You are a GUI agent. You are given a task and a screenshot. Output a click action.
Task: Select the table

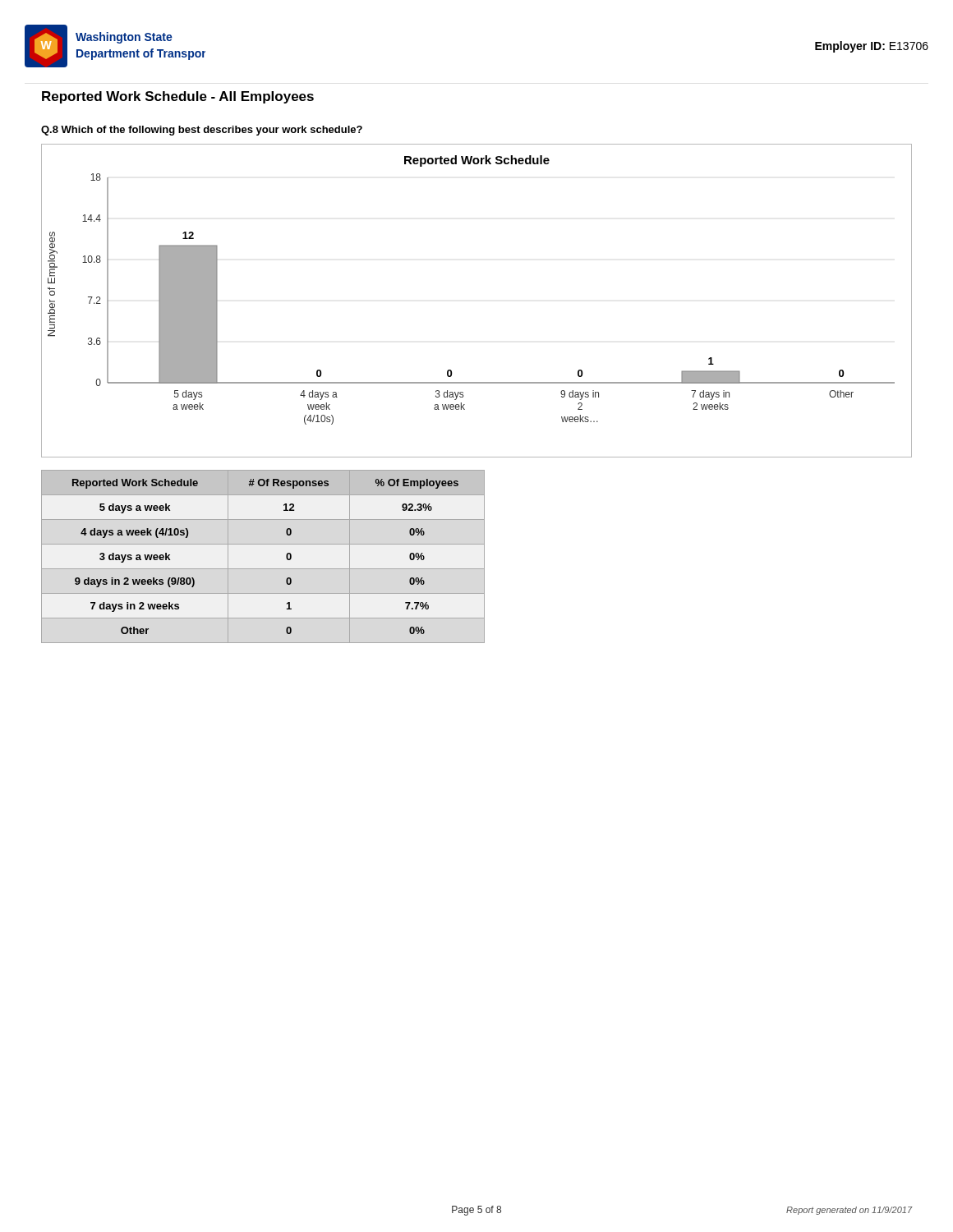pyautogui.click(x=263, y=556)
